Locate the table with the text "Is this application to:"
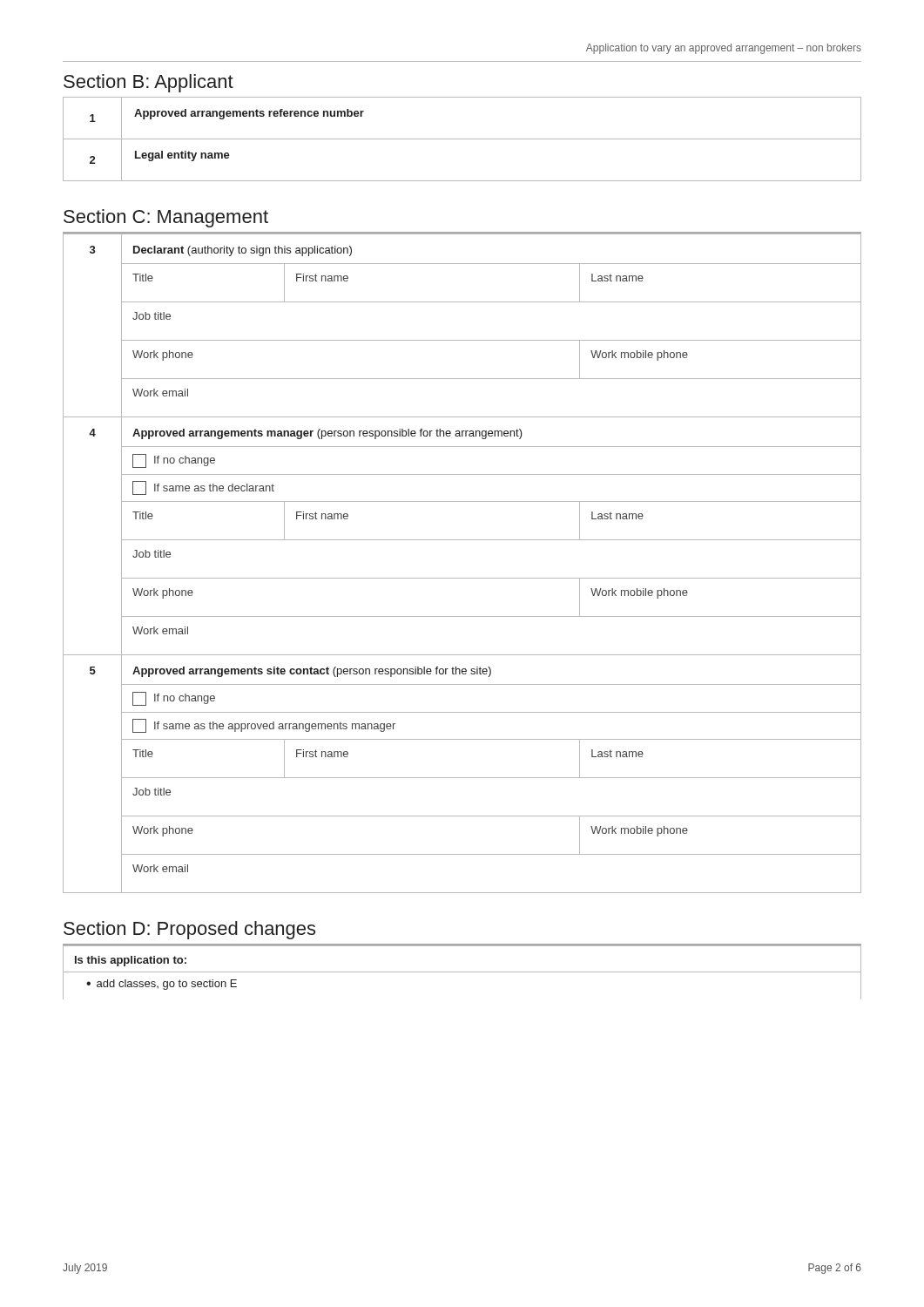This screenshot has width=924, height=1307. (462, 973)
